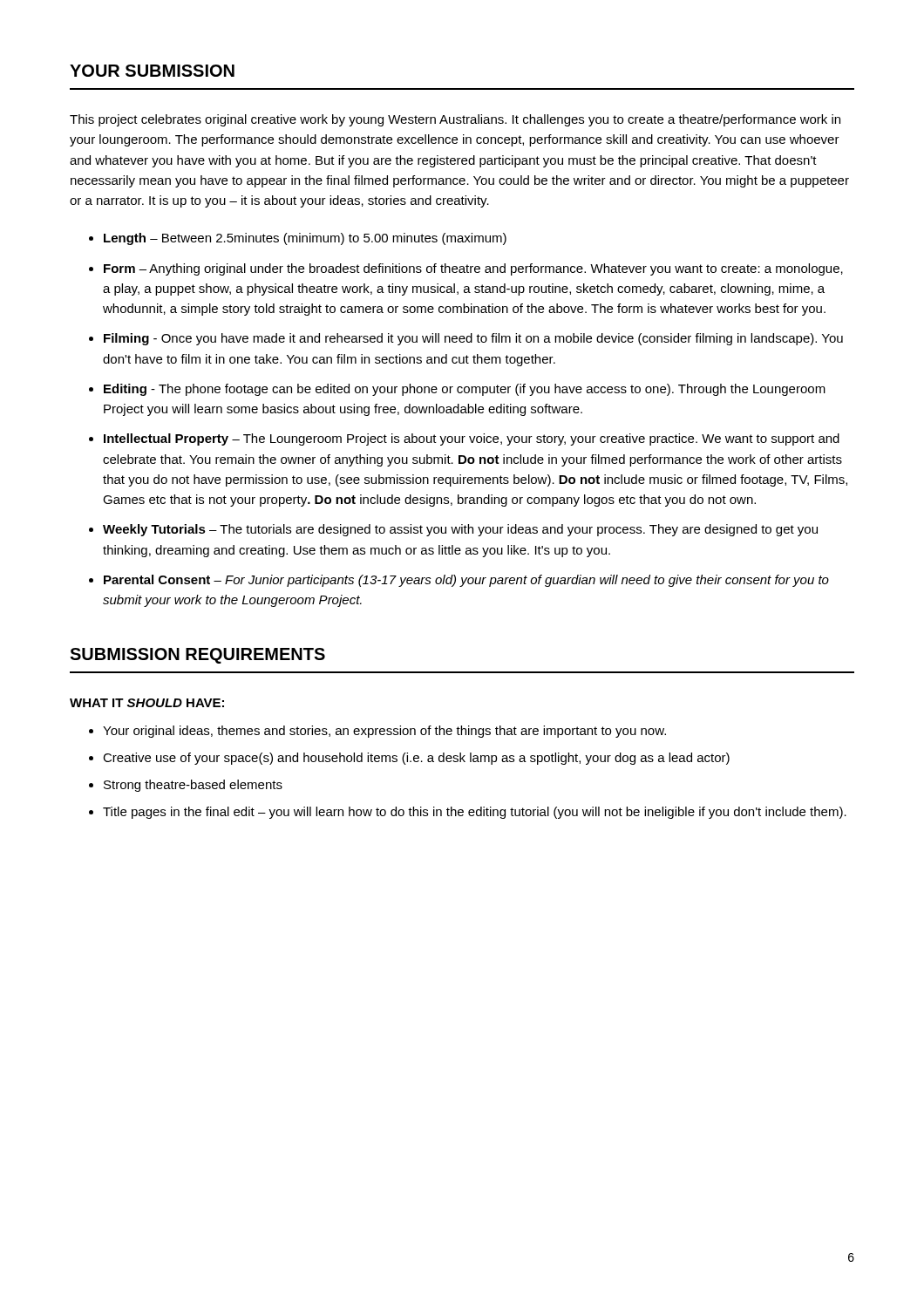Select the passage starting "YOUR SUBMISSION"
Screen dimensions: 1308x924
coord(152,71)
